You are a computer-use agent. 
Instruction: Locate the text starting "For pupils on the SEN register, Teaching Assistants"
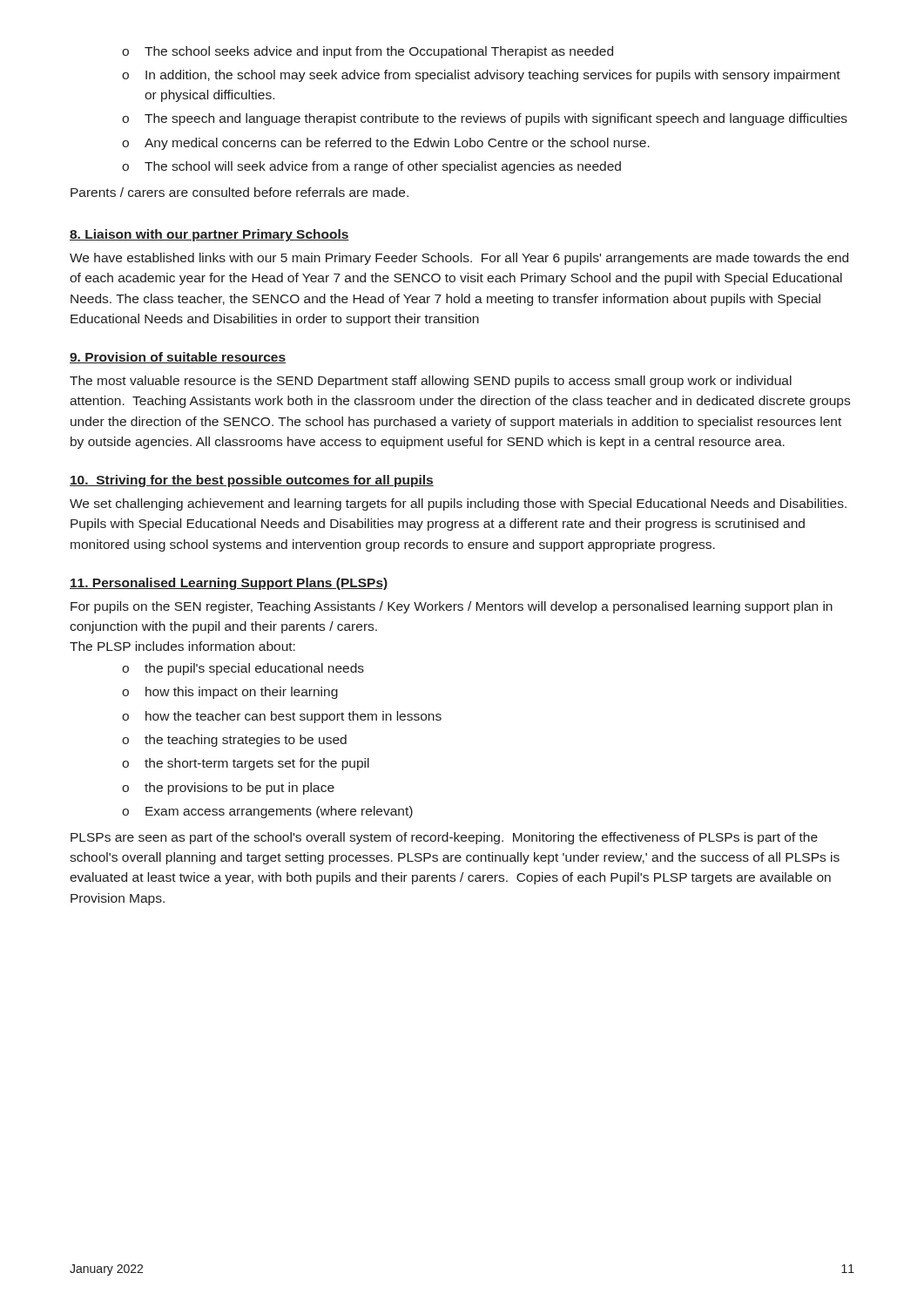452,607
